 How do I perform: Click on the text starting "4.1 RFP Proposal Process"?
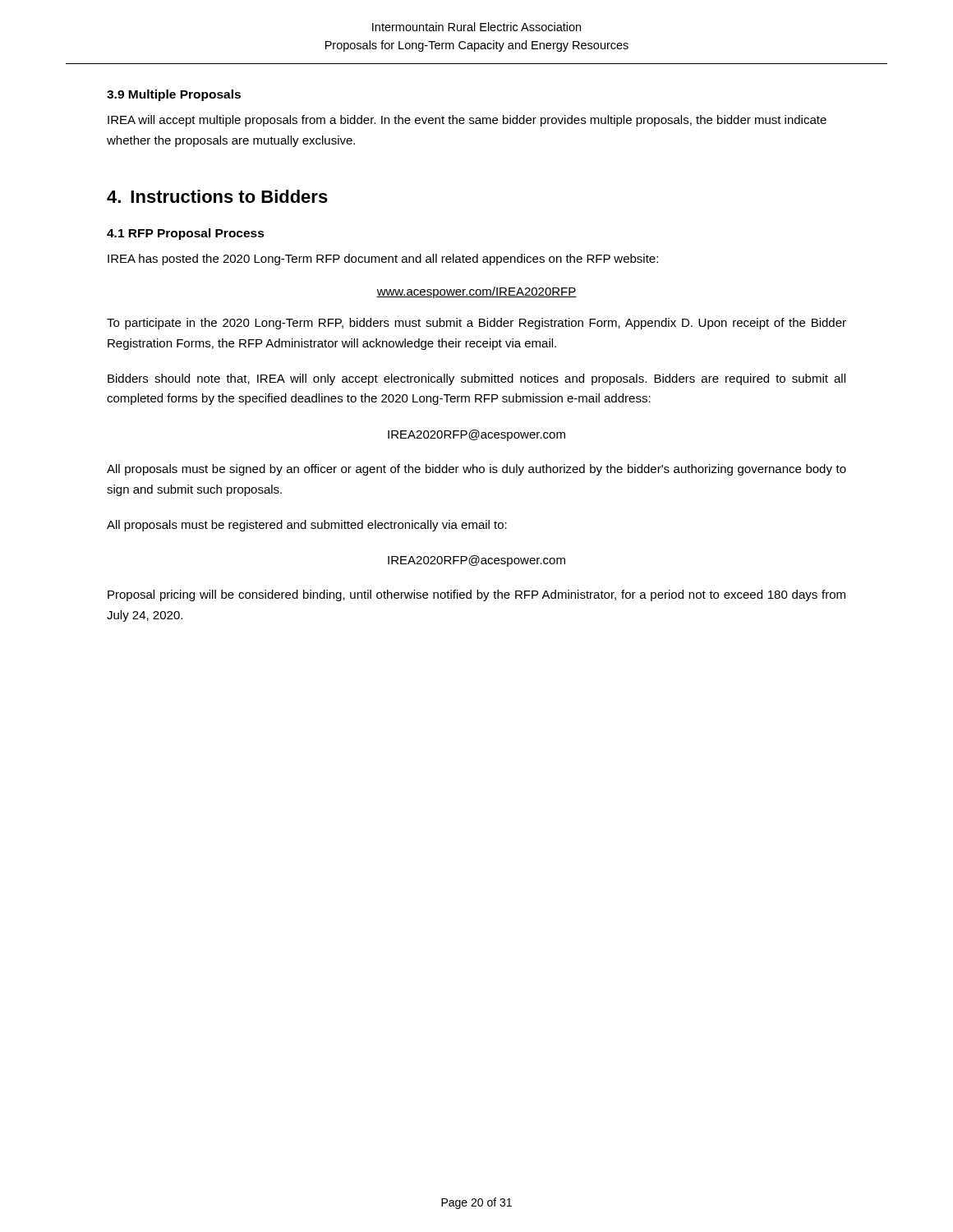click(x=186, y=234)
